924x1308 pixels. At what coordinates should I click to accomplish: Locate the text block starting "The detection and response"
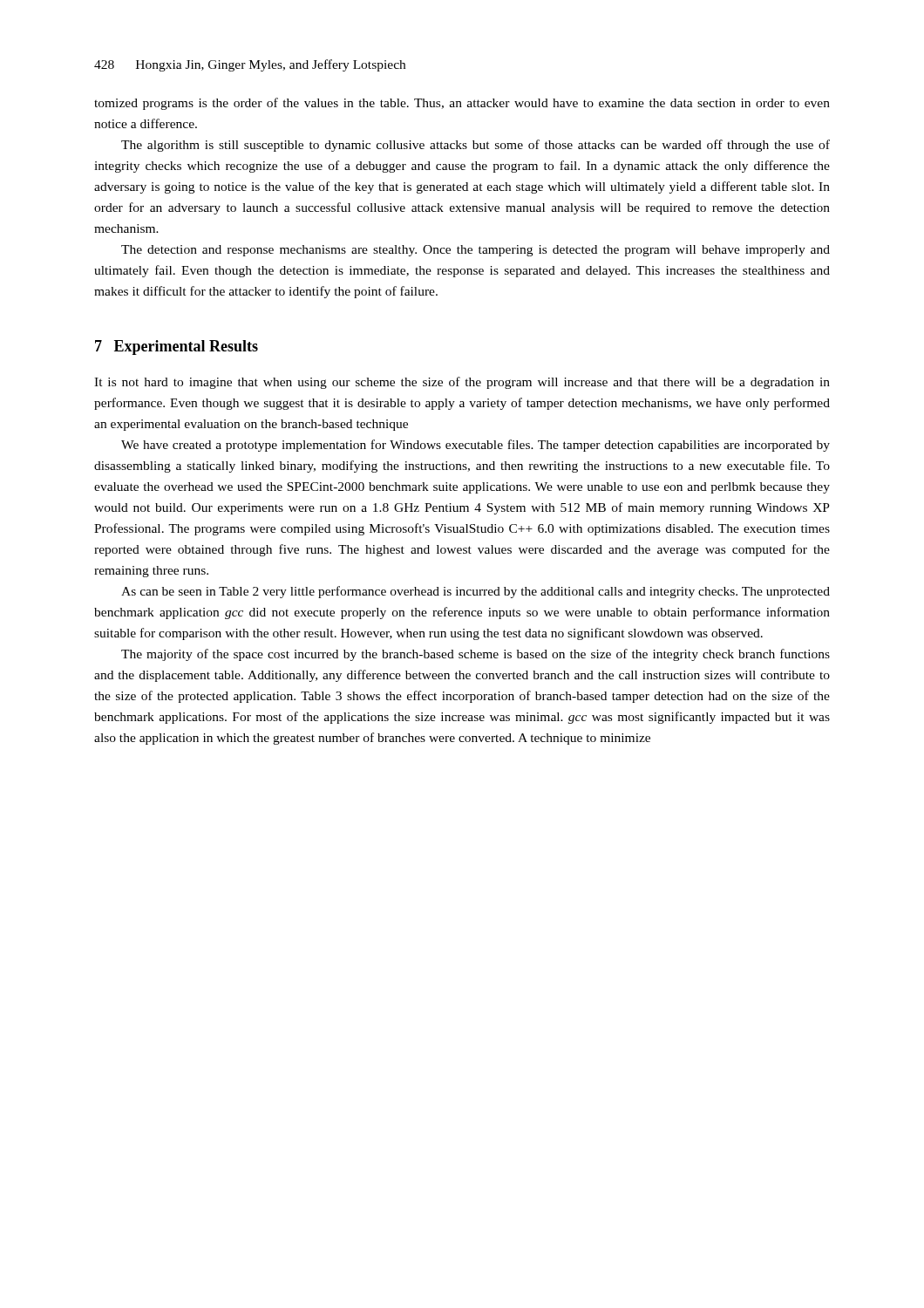click(x=462, y=270)
